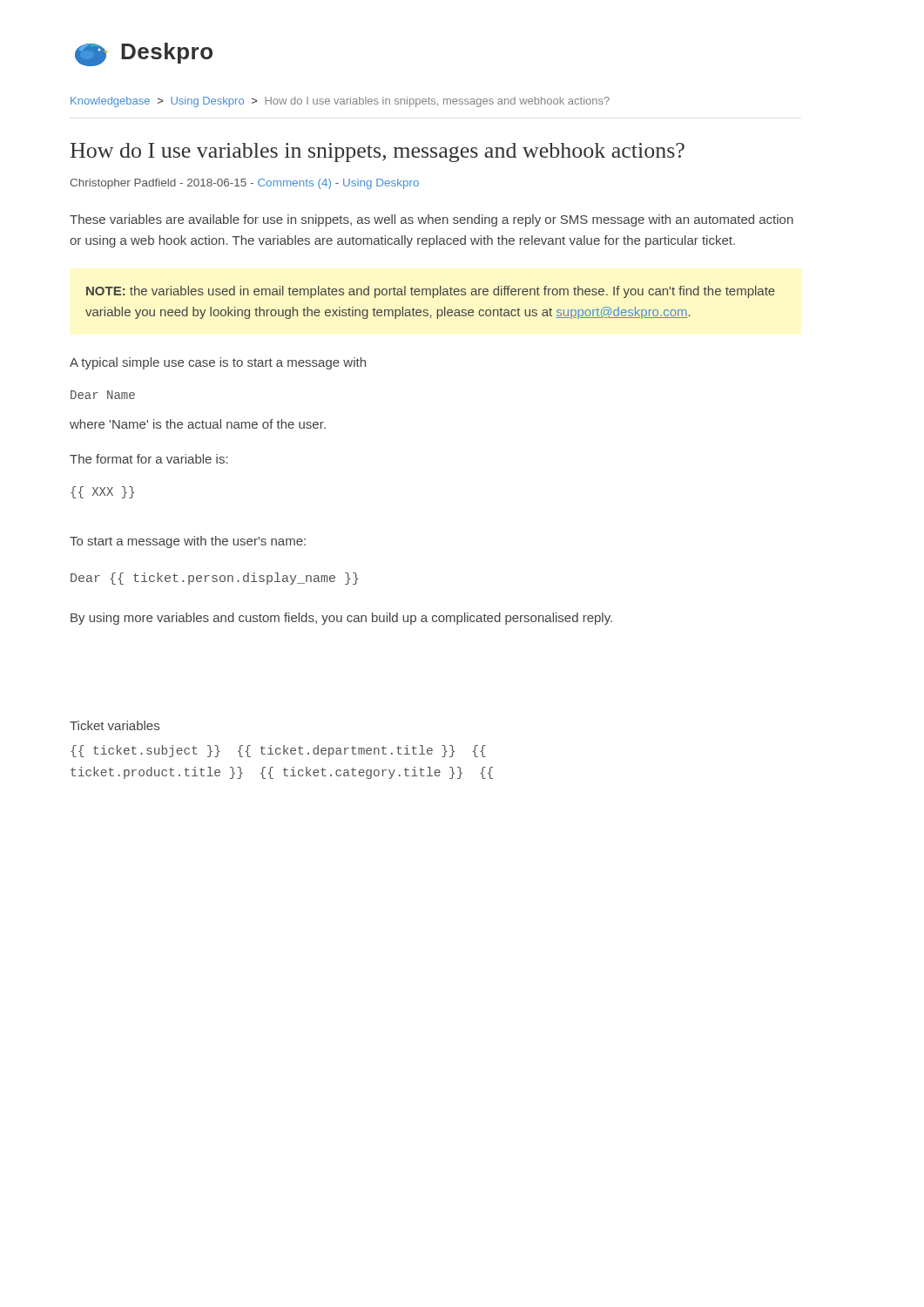Find the block on this page that starts "By using more variables"
Screen dimensions: 1307x924
(435, 618)
